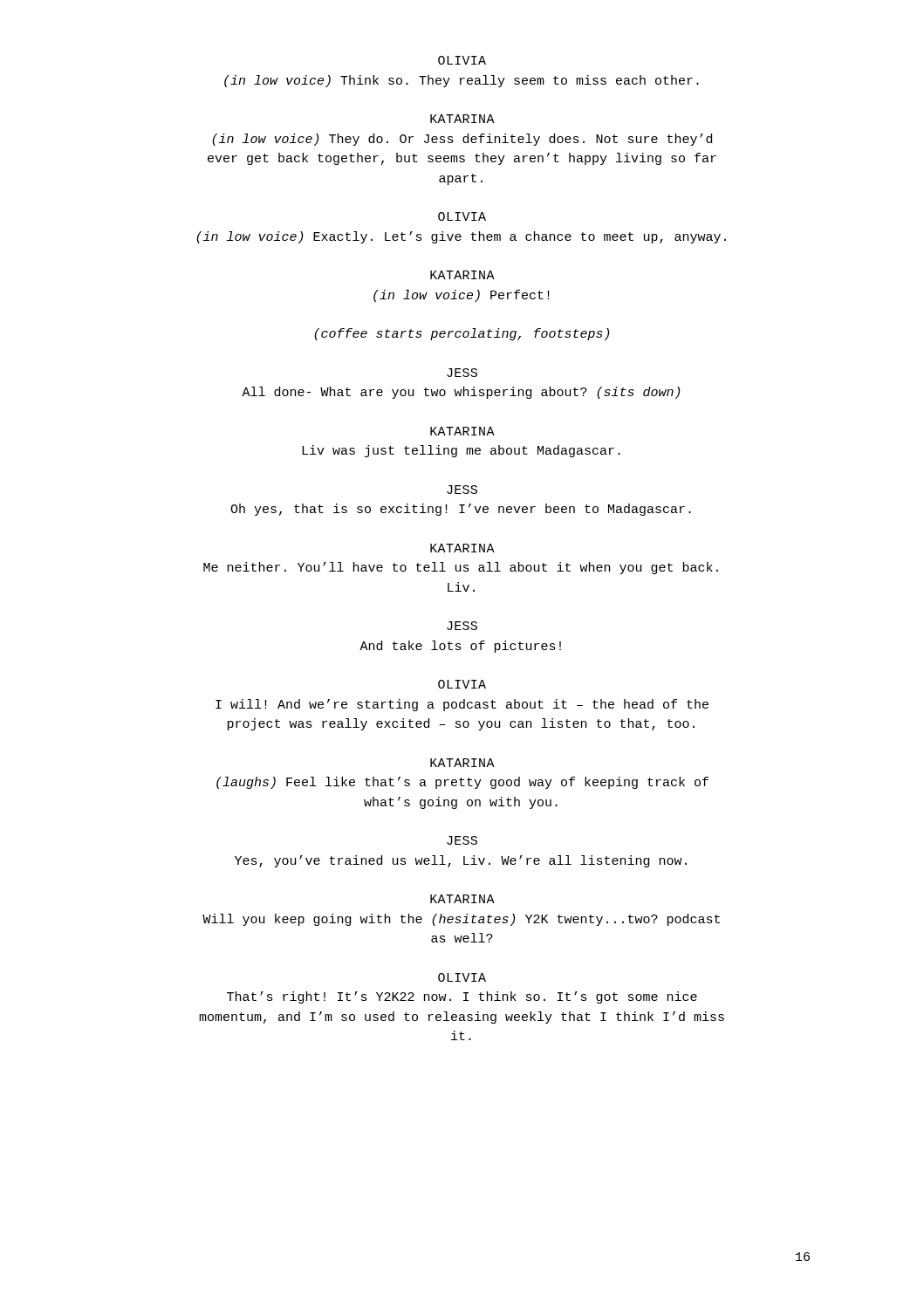
Task: Select the text block containing "OLIVIA I will! And we’re"
Action: (x=462, y=706)
